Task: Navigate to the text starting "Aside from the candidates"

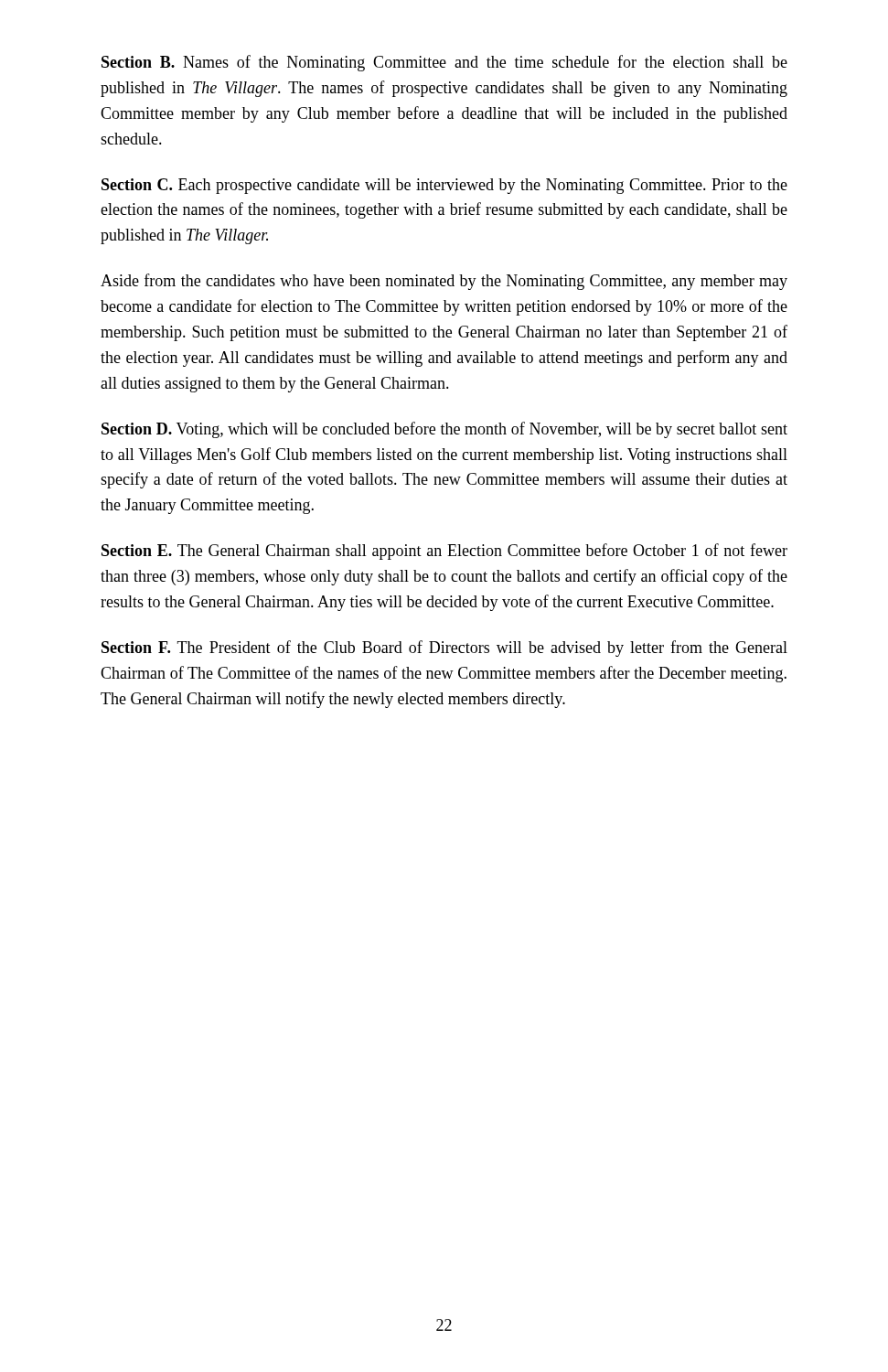Action: click(x=444, y=332)
